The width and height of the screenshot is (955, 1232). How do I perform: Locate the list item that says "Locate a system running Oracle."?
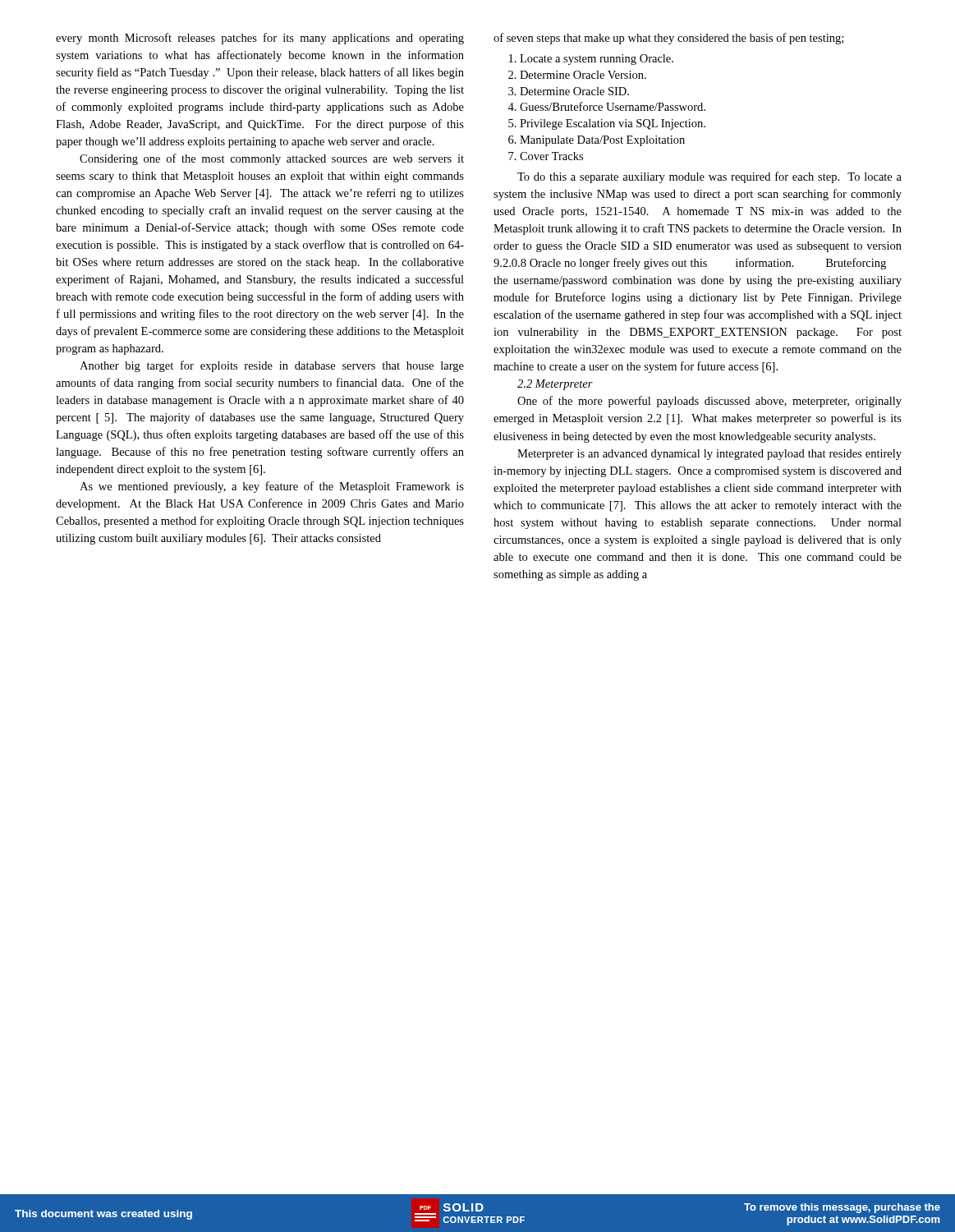(591, 60)
